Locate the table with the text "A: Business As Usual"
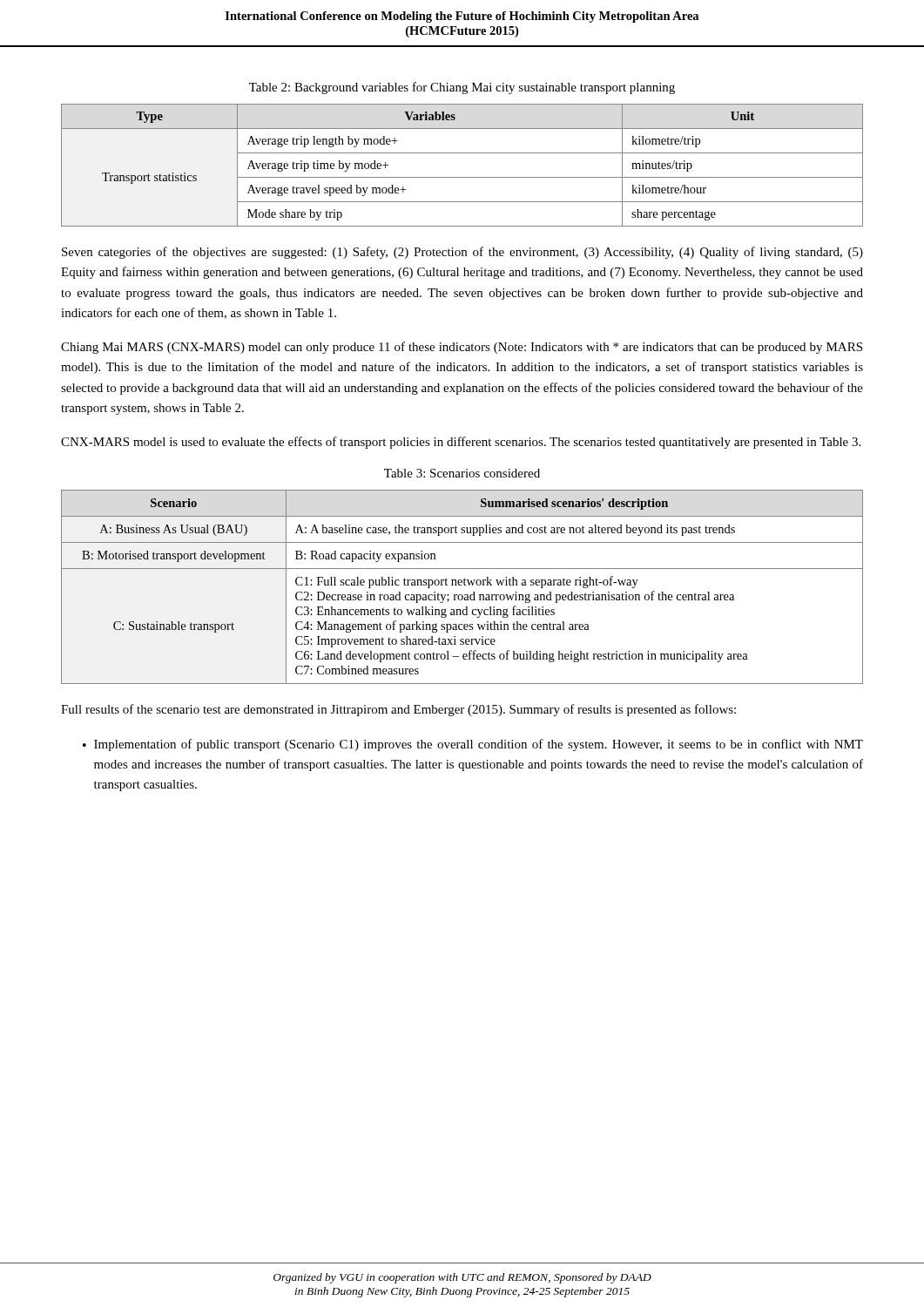The height and width of the screenshot is (1307, 924). click(462, 587)
